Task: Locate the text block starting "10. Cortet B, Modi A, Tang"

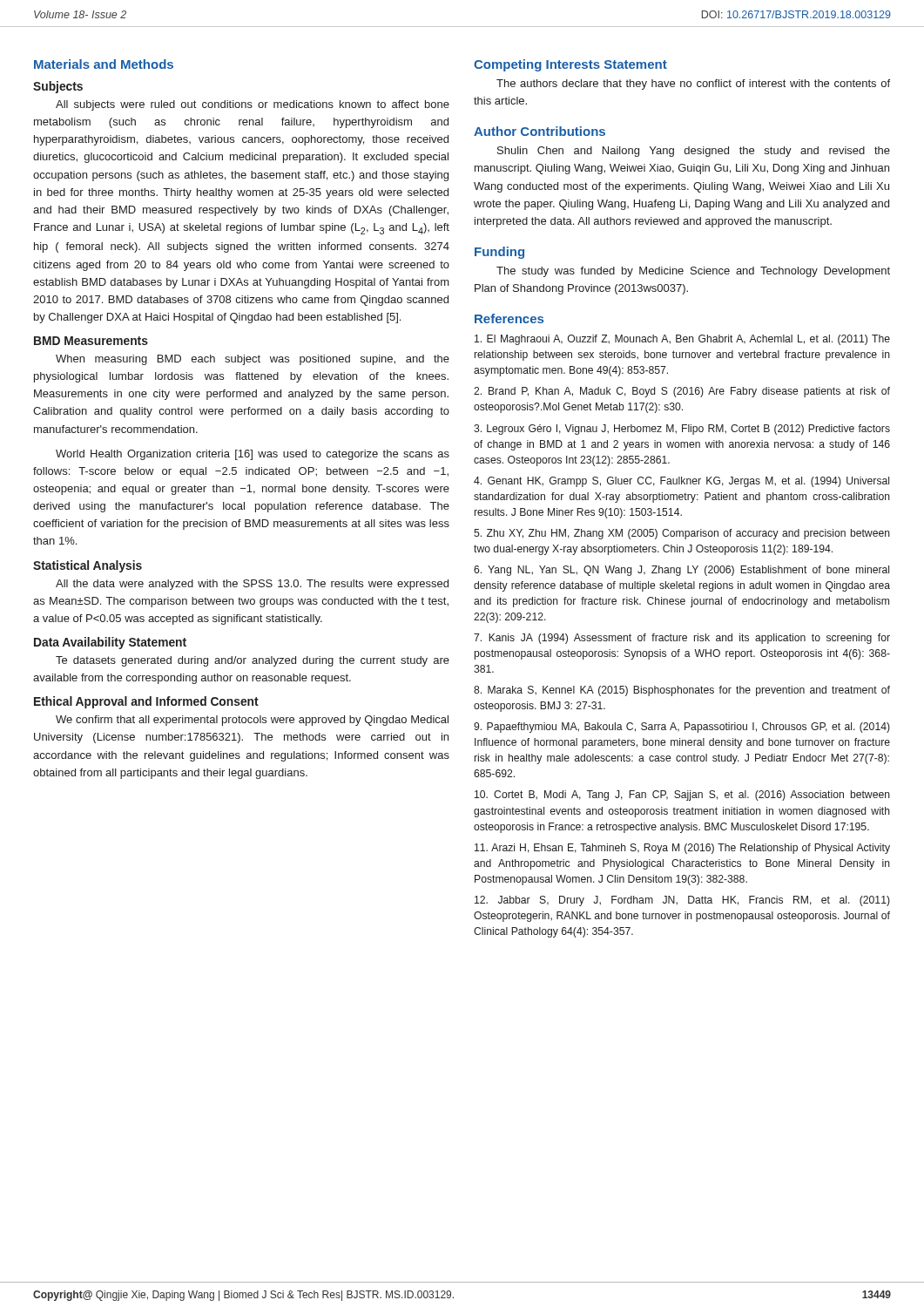Action: pyautogui.click(x=682, y=811)
